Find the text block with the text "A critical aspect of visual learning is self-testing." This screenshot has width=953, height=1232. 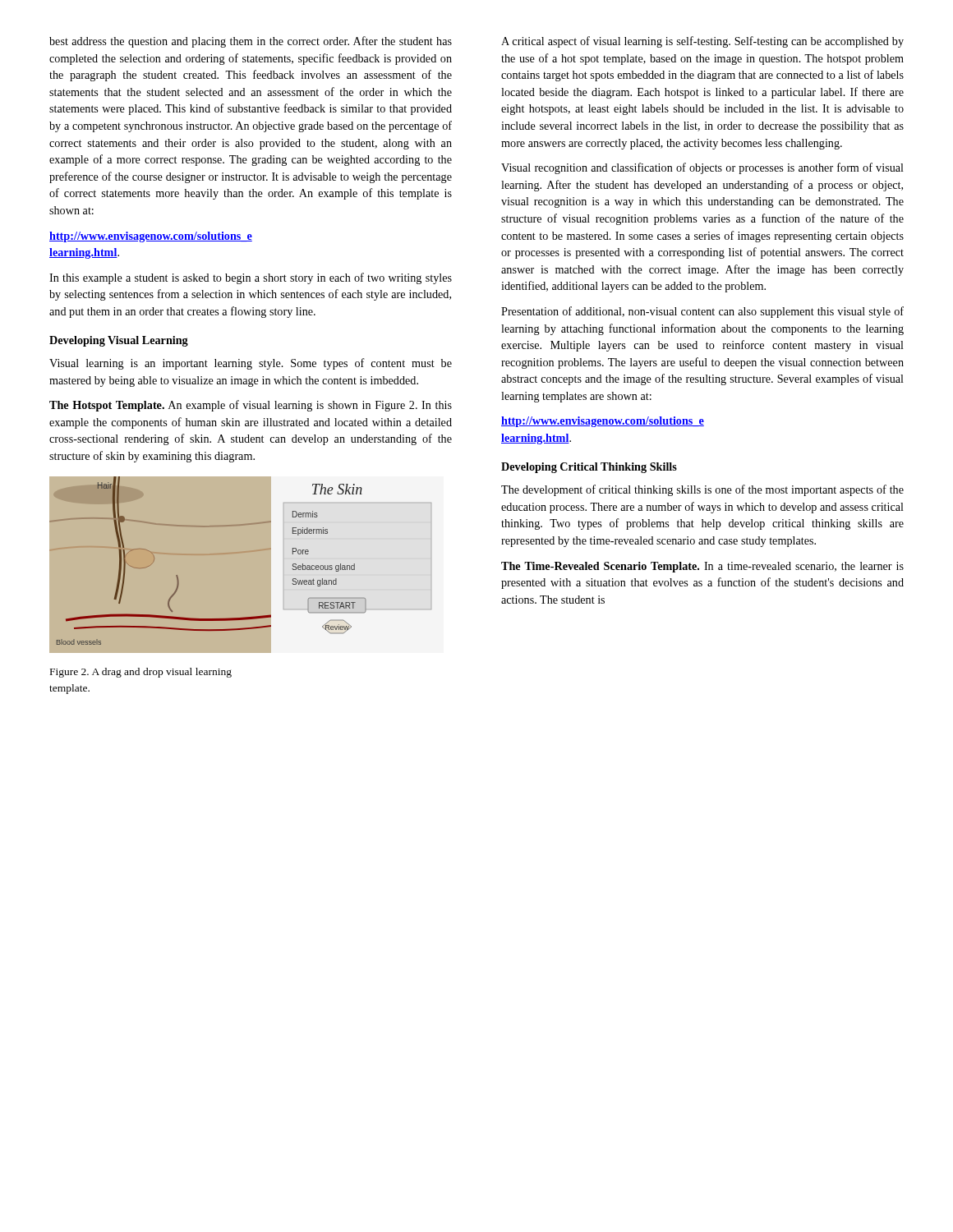702,92
